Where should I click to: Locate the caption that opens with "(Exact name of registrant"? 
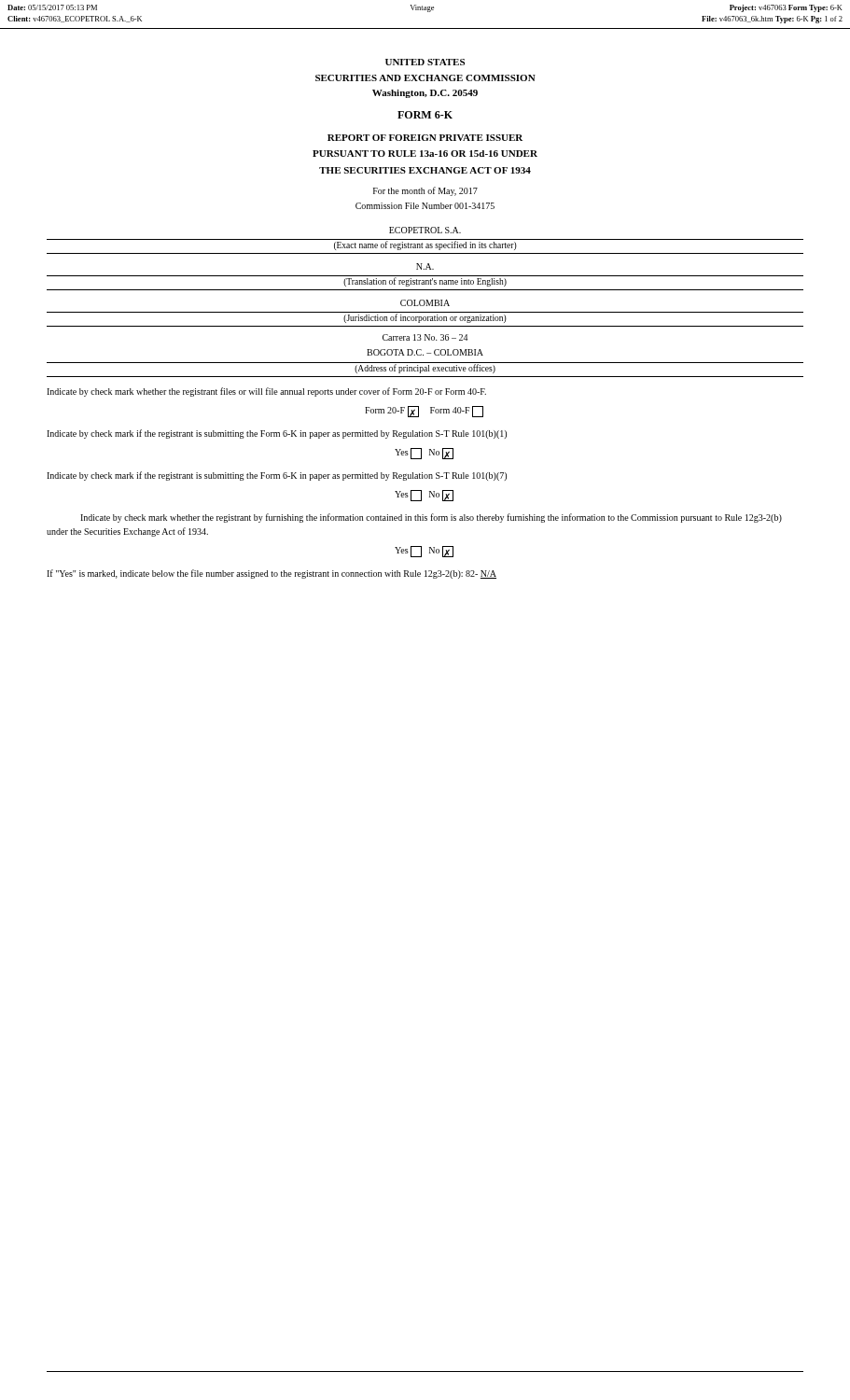(x=425, y=246)
